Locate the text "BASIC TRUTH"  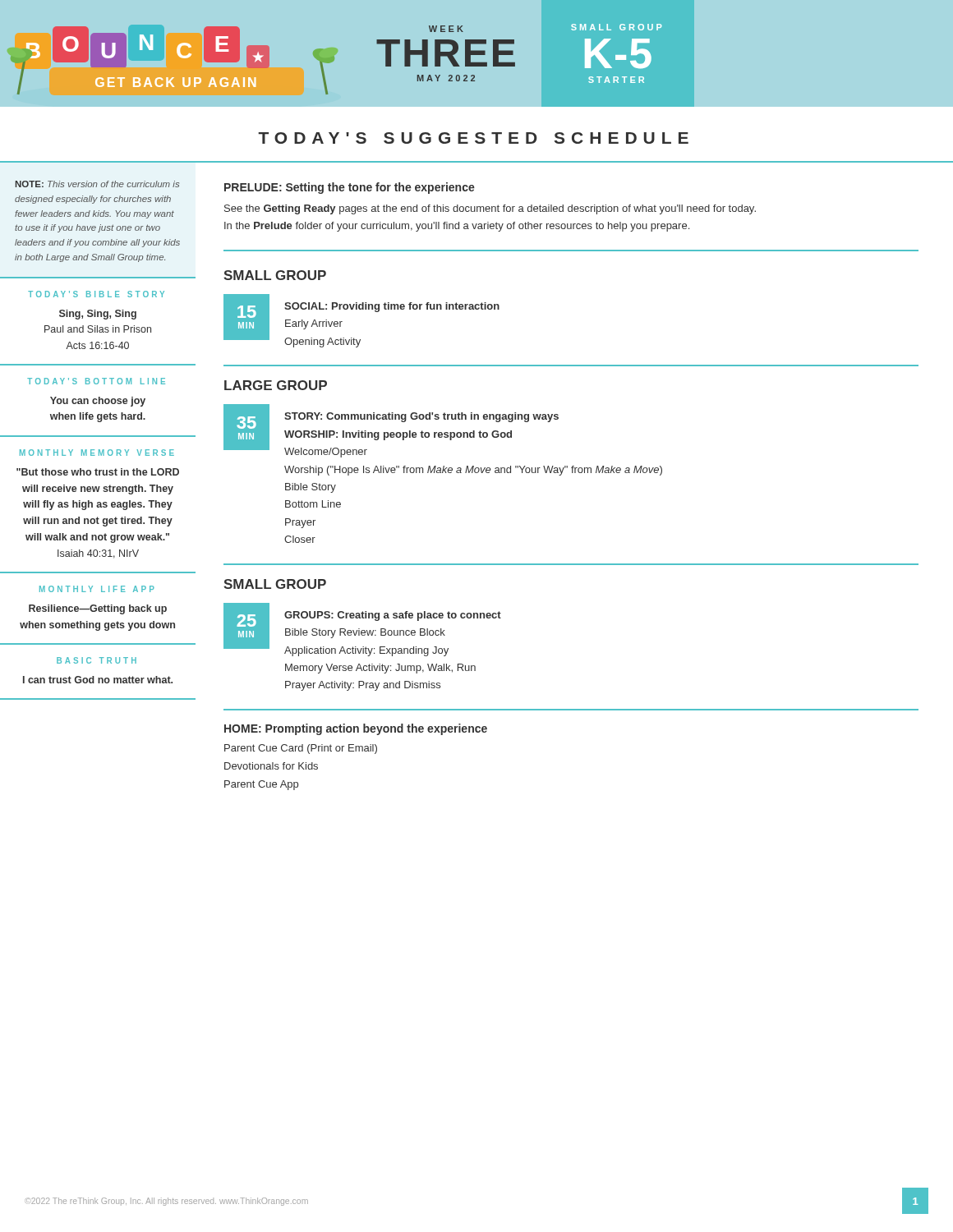coord(98,661)
